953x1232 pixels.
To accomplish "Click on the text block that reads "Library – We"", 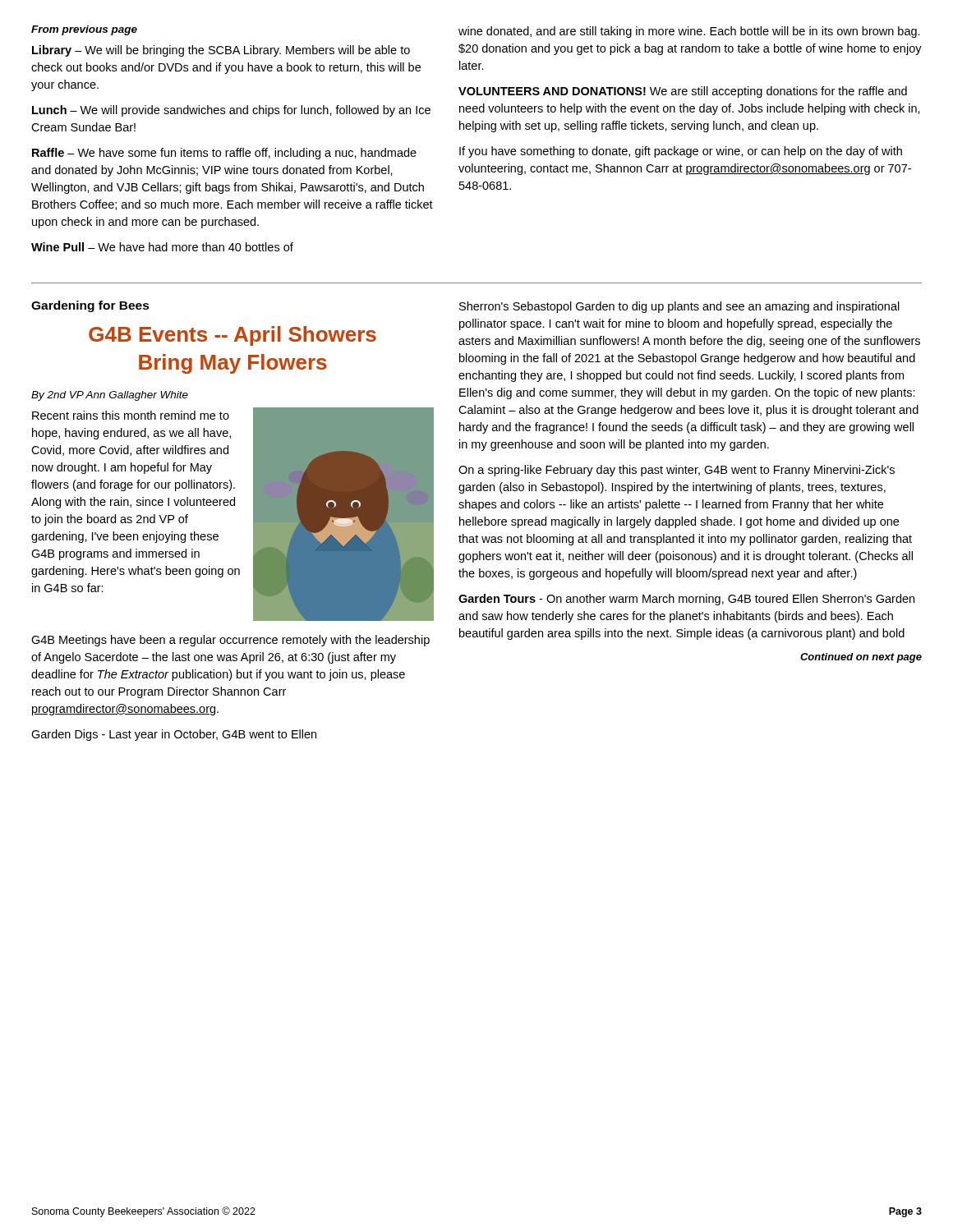I will tap(233, 68).
